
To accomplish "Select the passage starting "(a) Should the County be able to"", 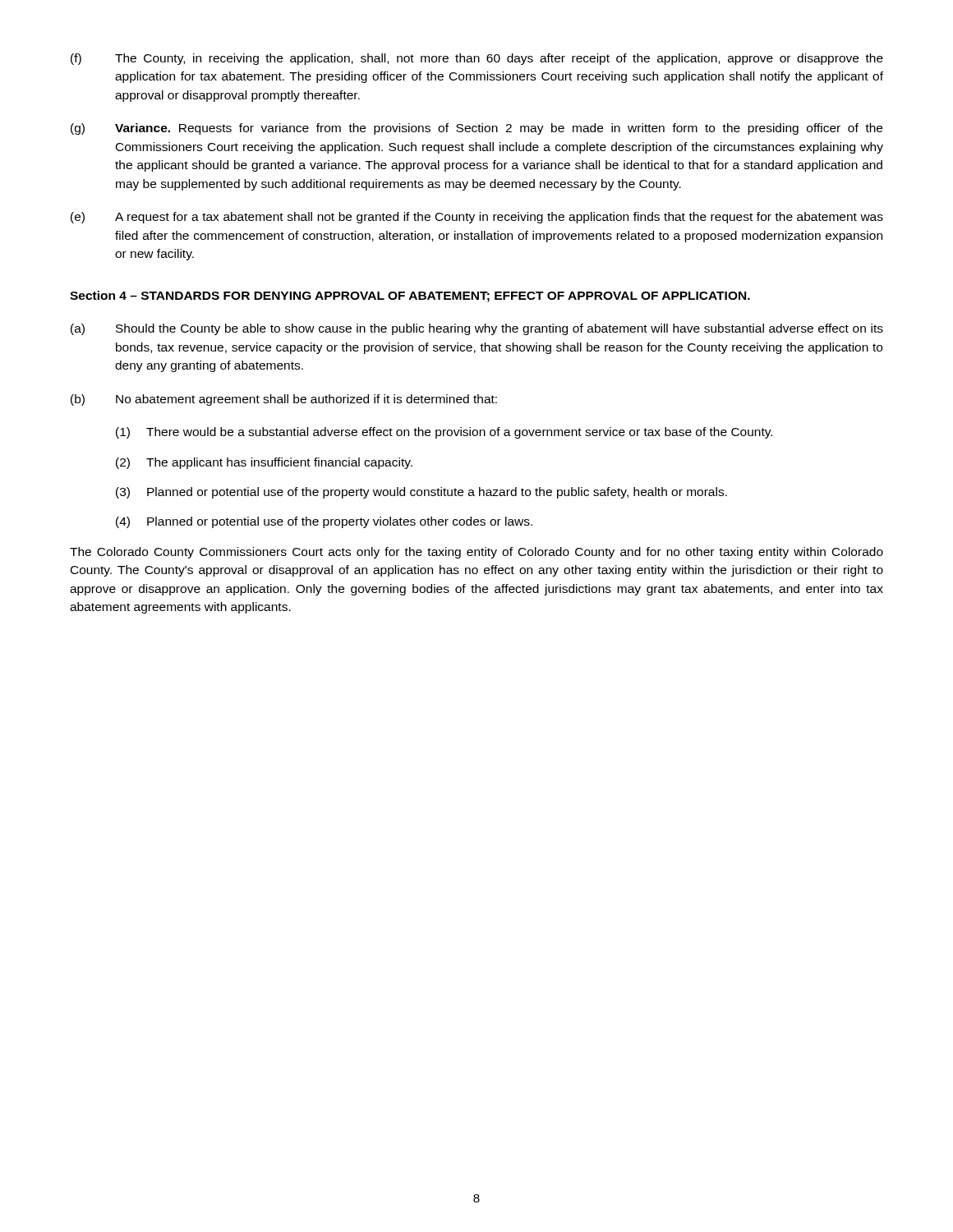I will tap(476, 347).
